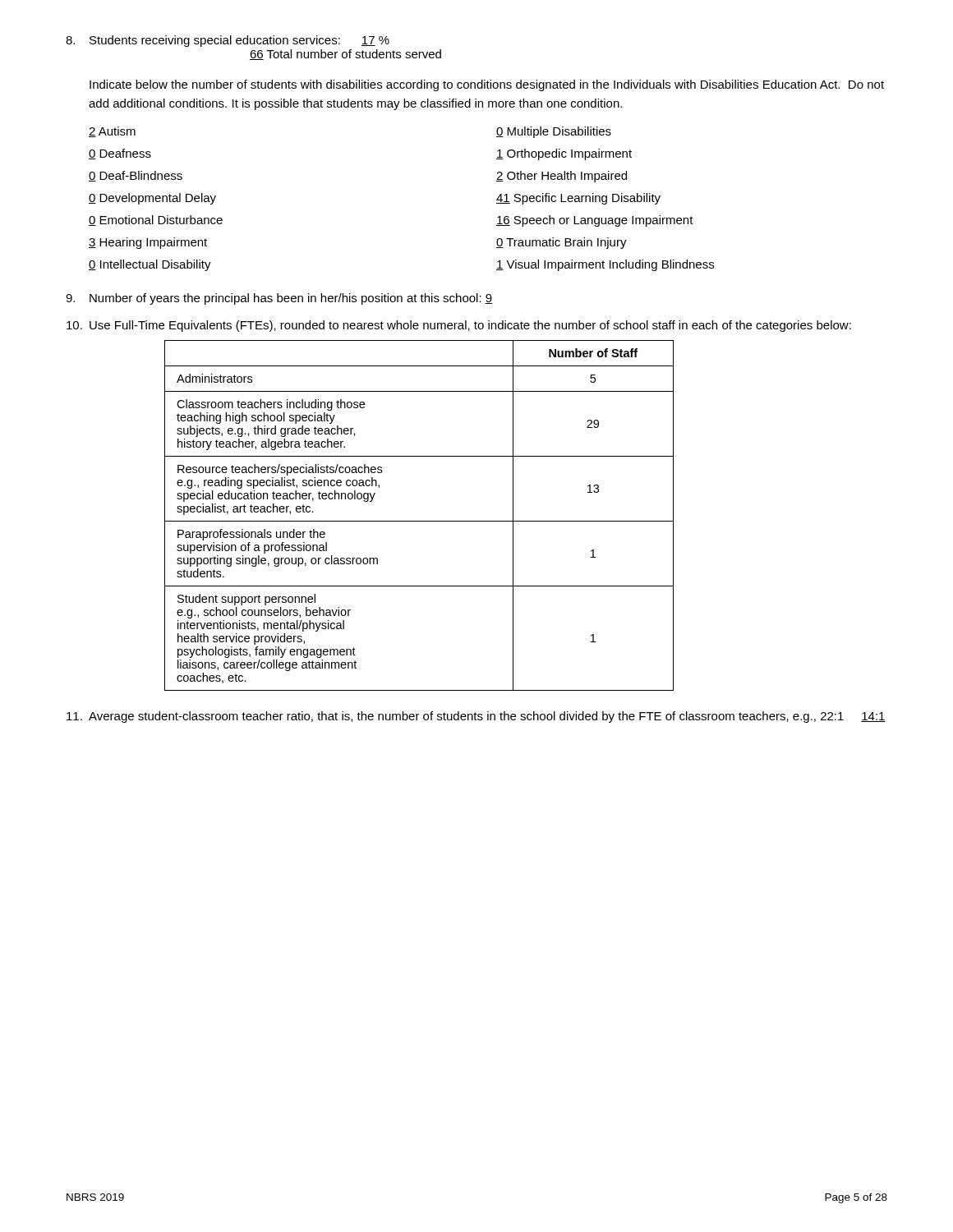Locate the list item containing "10. Use Full-Time Equivalents (FTEs), rounded"
The image size is (953, 1232).
(x=476, y=325)
